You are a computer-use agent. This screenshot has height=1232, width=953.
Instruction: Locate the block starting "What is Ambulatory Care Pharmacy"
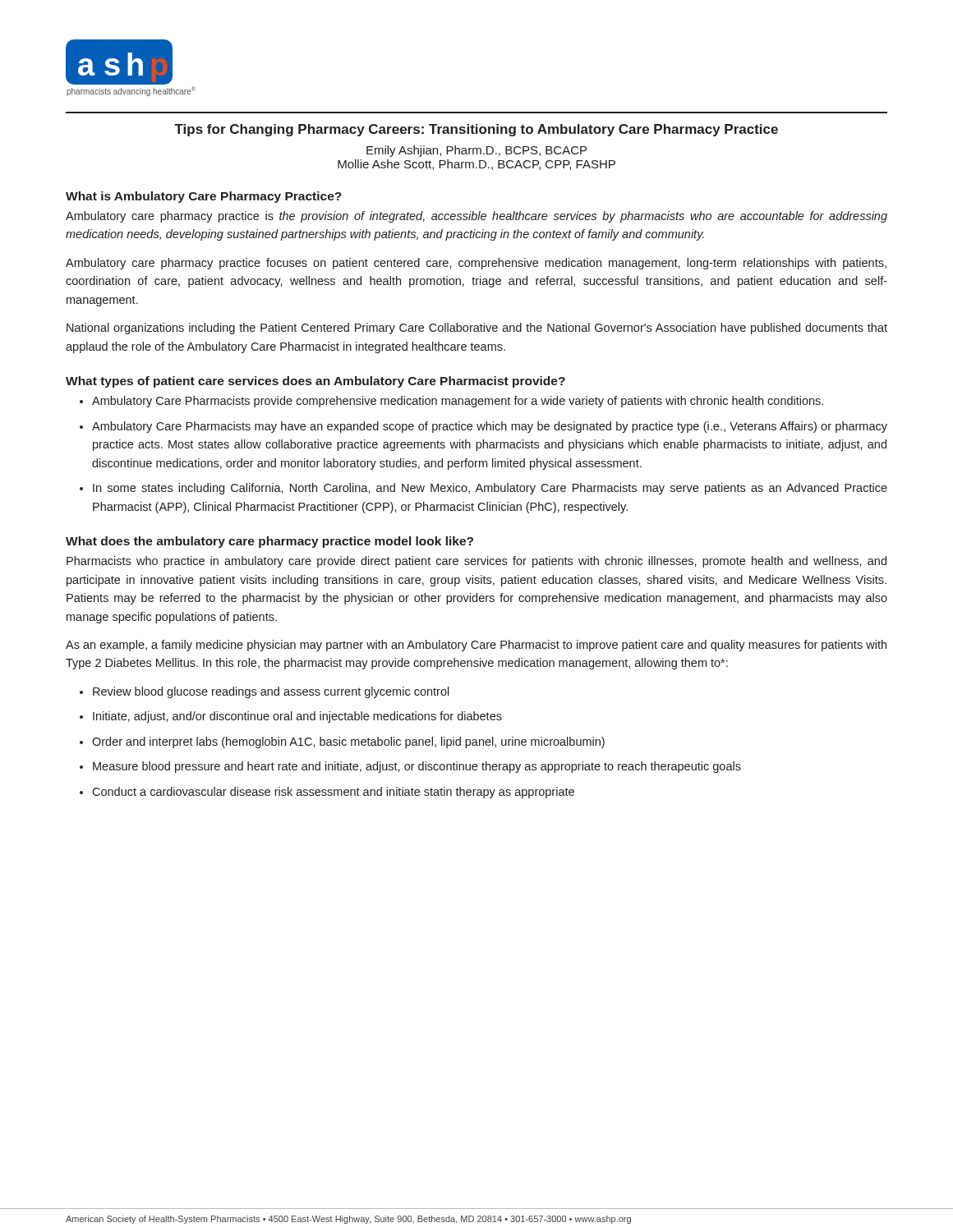pos(204,196)
